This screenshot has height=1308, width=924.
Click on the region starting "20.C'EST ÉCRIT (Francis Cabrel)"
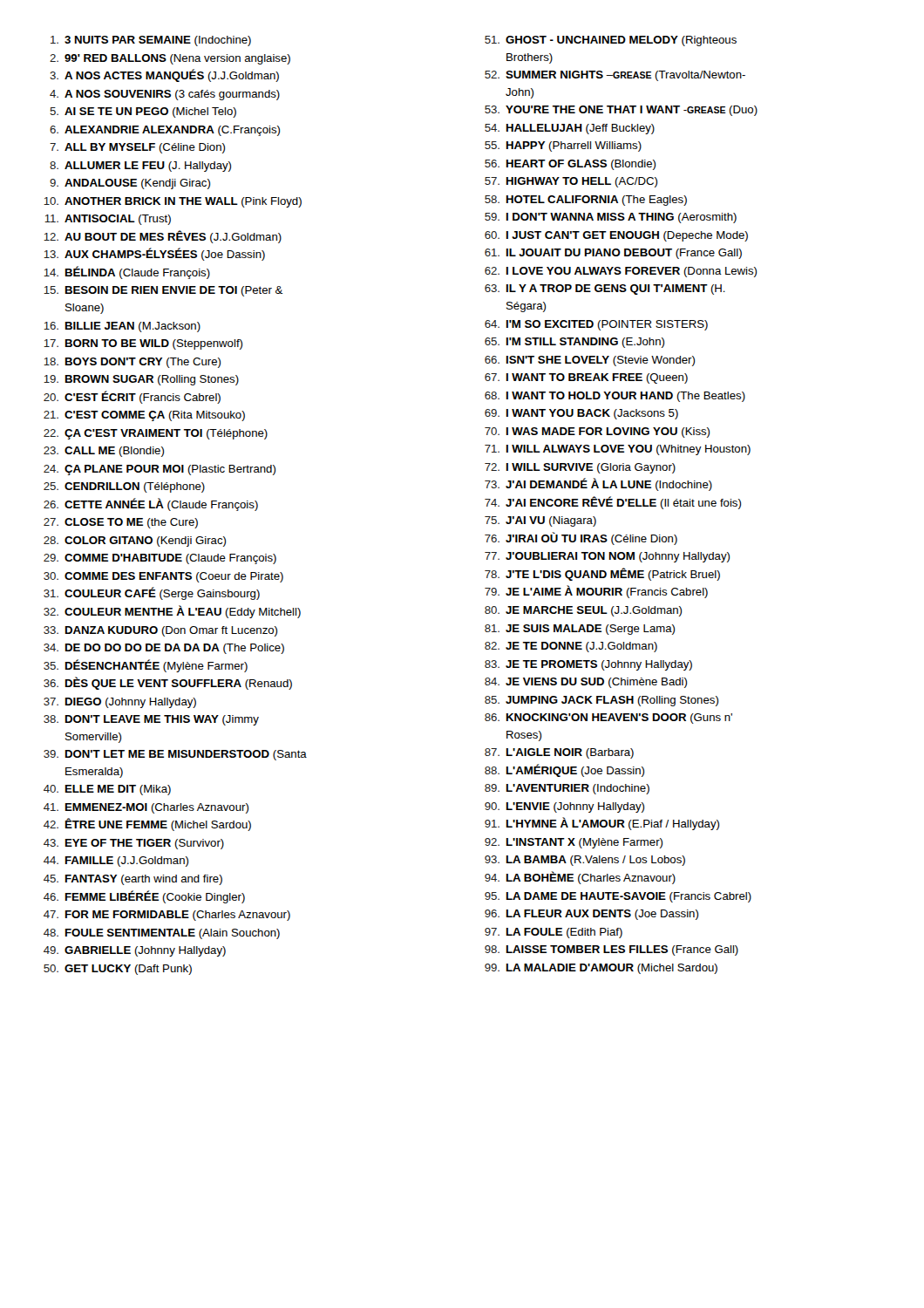(132, 397)
